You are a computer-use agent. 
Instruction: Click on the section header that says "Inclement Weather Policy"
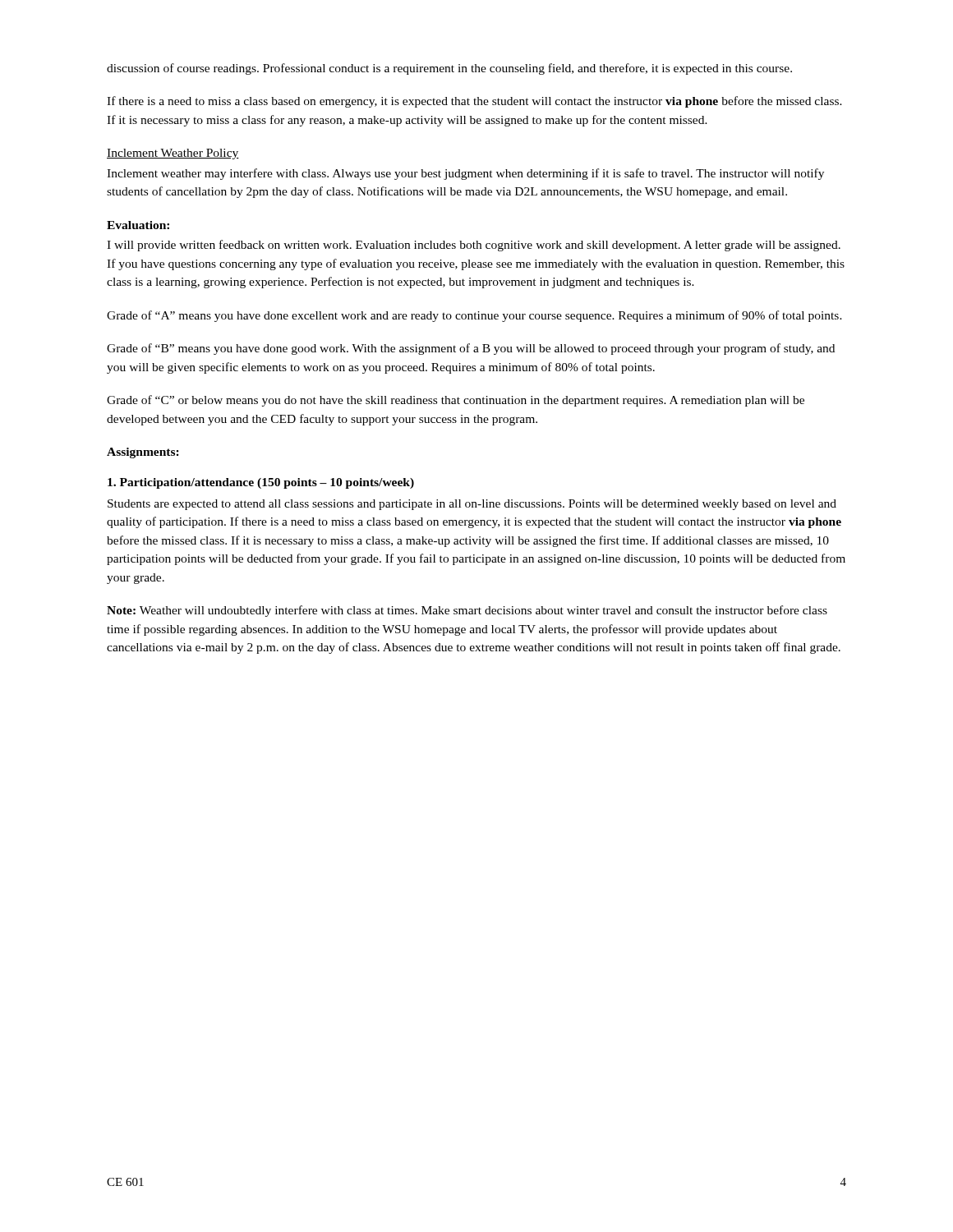click(173, 153)
